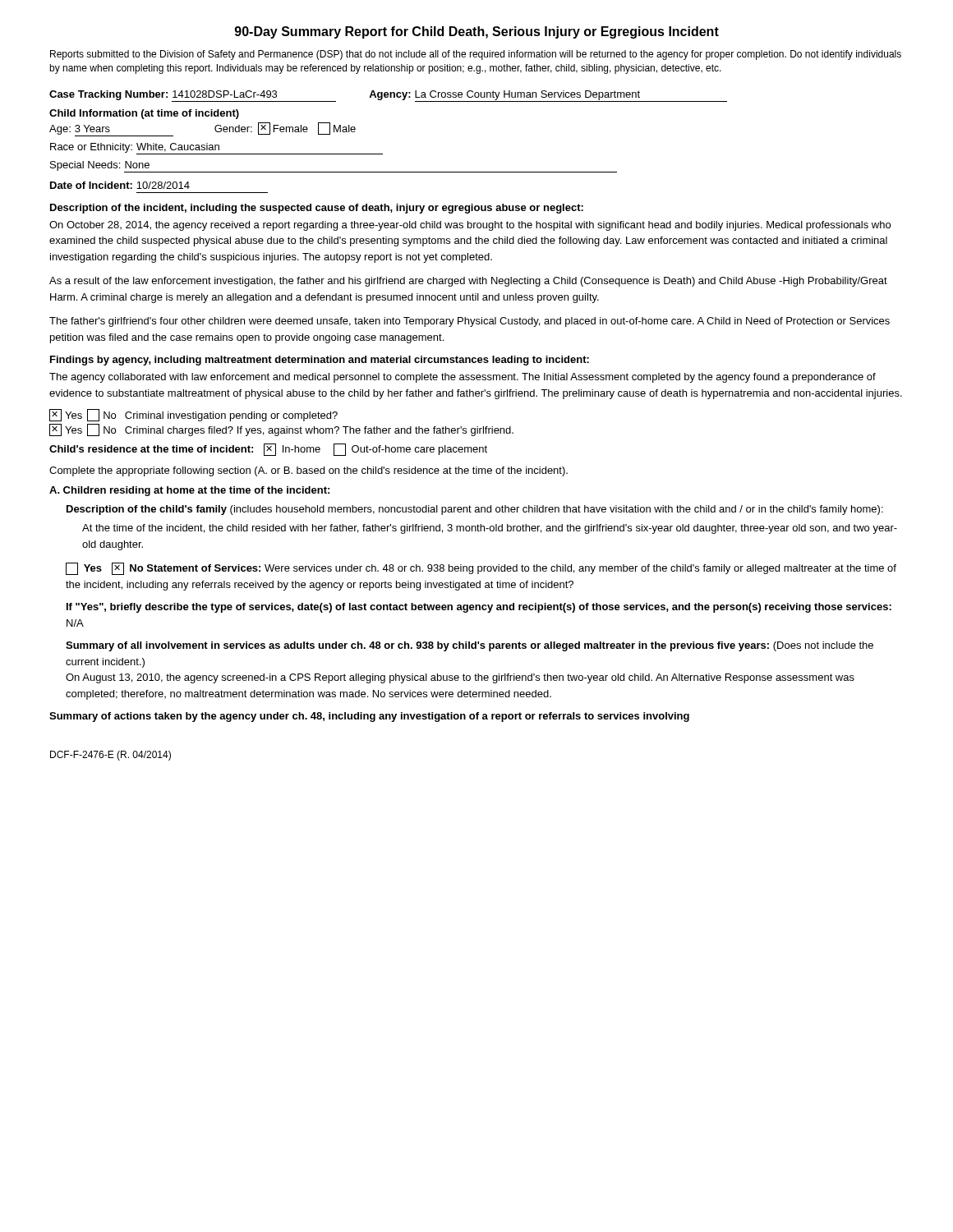Find the block on this page that starts "If "Yes", briefly describe"
The width and height of the screenshot is (953, 1232).
coord(479,615)
